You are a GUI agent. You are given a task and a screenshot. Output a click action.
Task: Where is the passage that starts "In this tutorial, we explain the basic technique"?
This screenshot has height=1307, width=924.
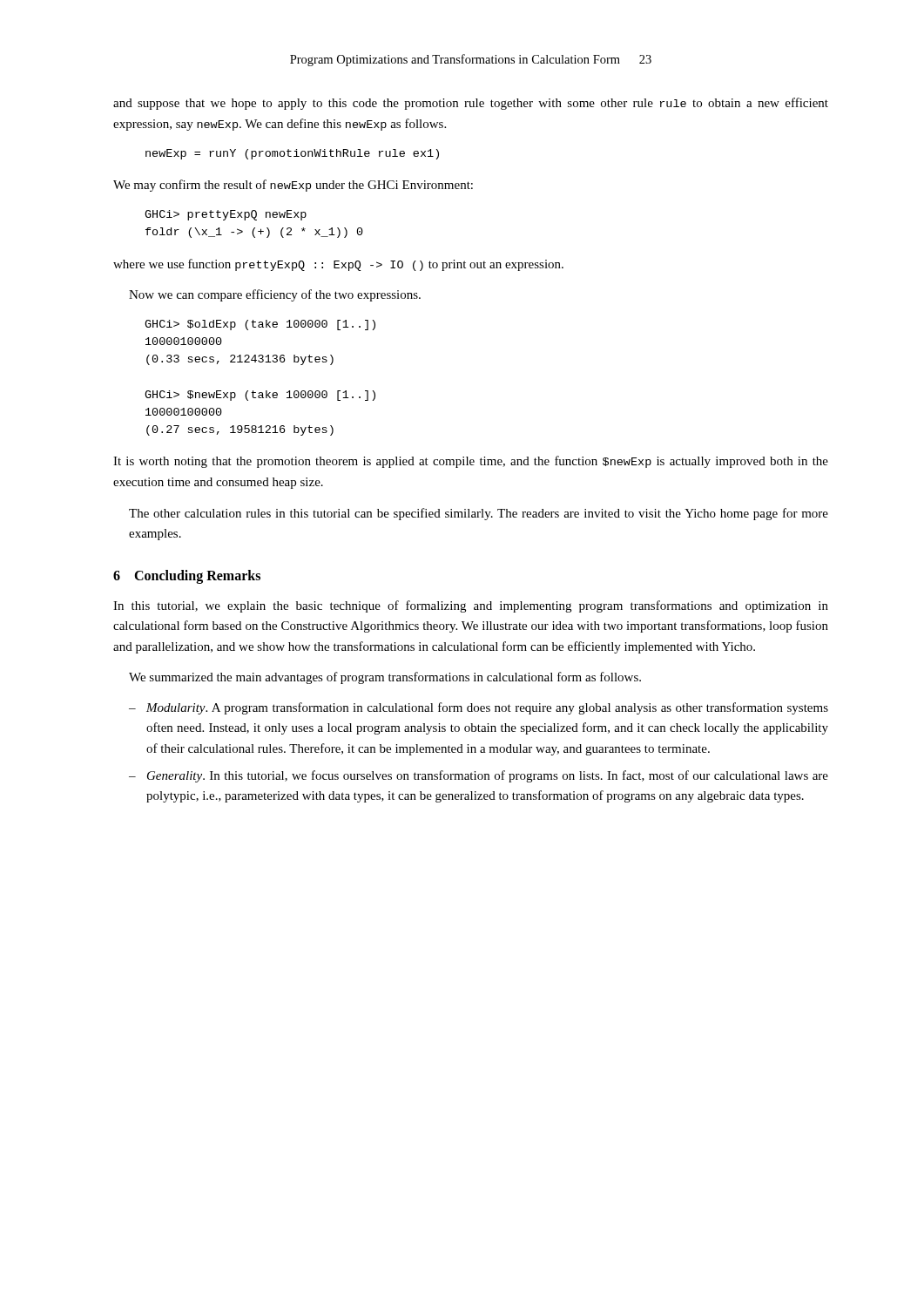[x=471, y=627]
